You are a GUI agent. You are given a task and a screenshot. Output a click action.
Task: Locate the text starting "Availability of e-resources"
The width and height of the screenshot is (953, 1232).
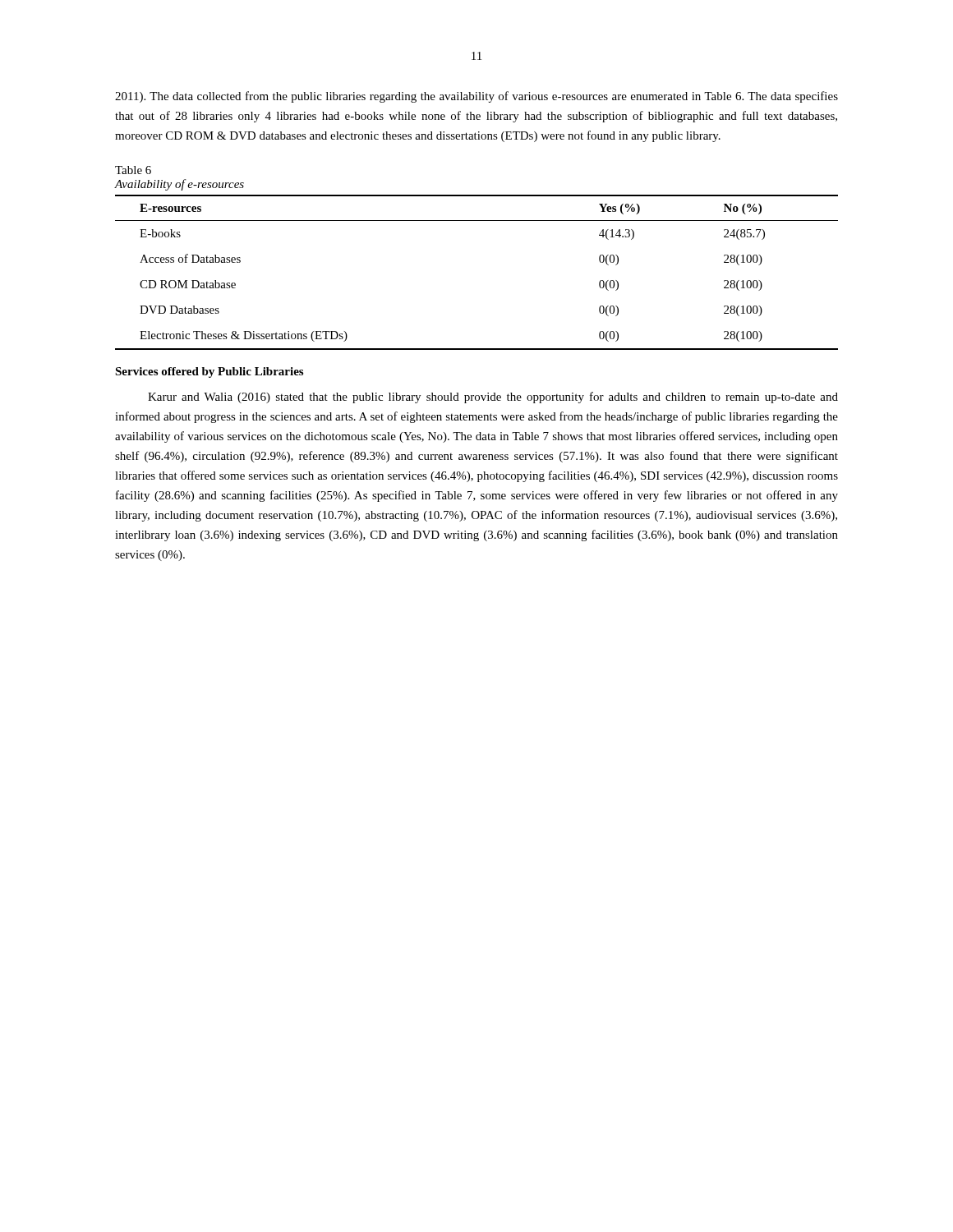pyautogui.click(x=180, y=184)
